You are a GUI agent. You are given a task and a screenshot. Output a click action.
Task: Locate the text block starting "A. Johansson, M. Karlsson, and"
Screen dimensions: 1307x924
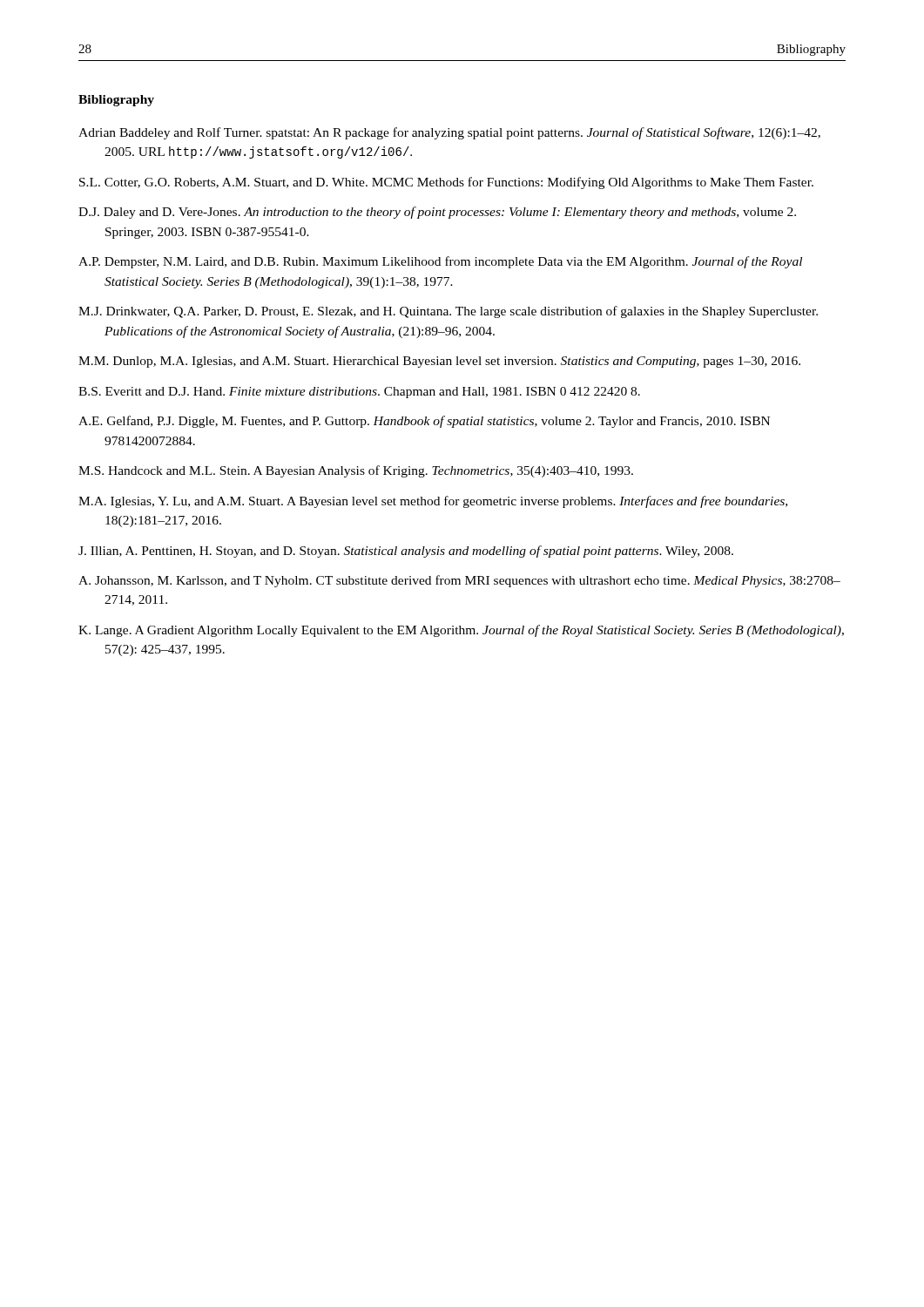[x=462, y=590]
